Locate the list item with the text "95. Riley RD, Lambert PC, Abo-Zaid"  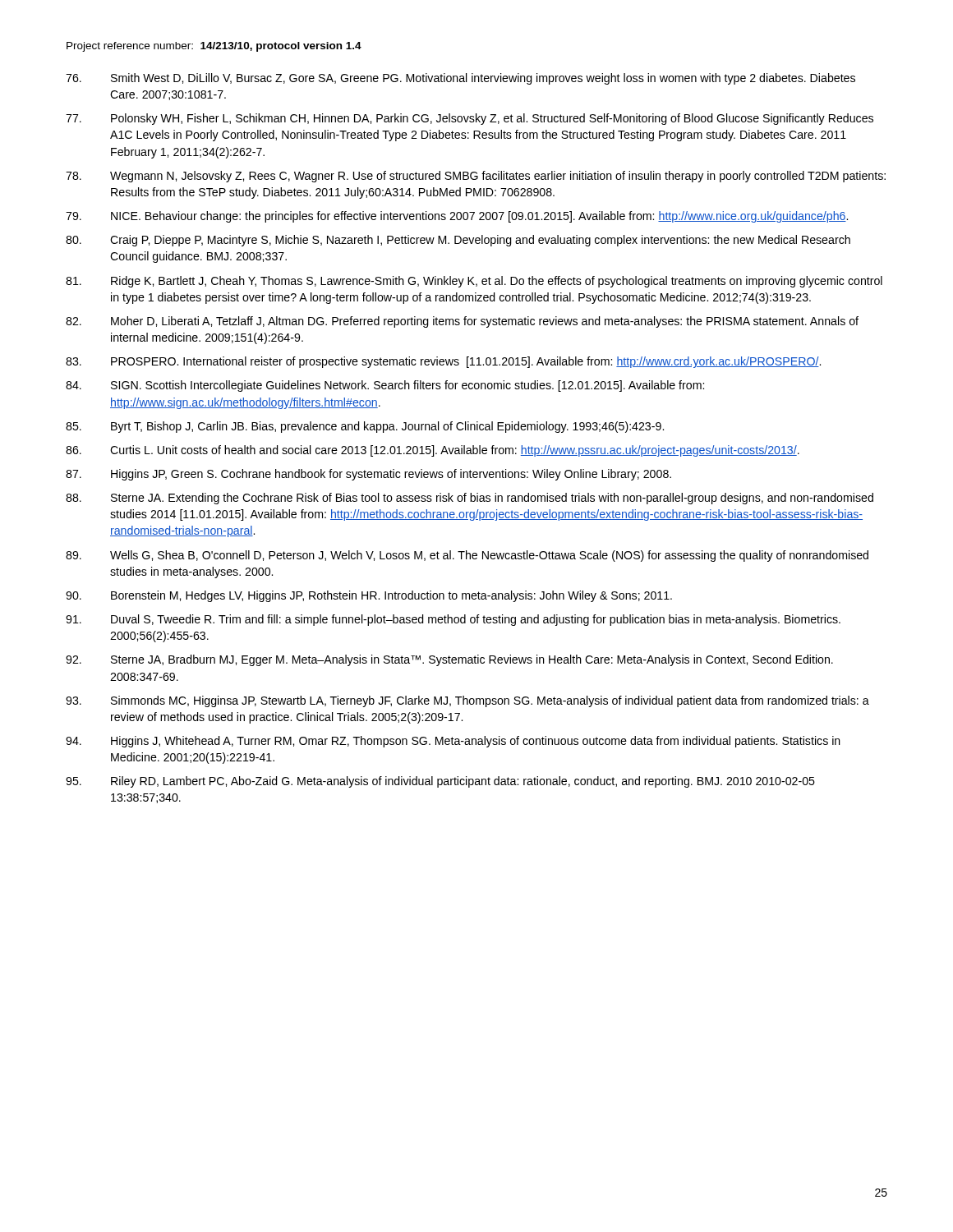(476, 790)
